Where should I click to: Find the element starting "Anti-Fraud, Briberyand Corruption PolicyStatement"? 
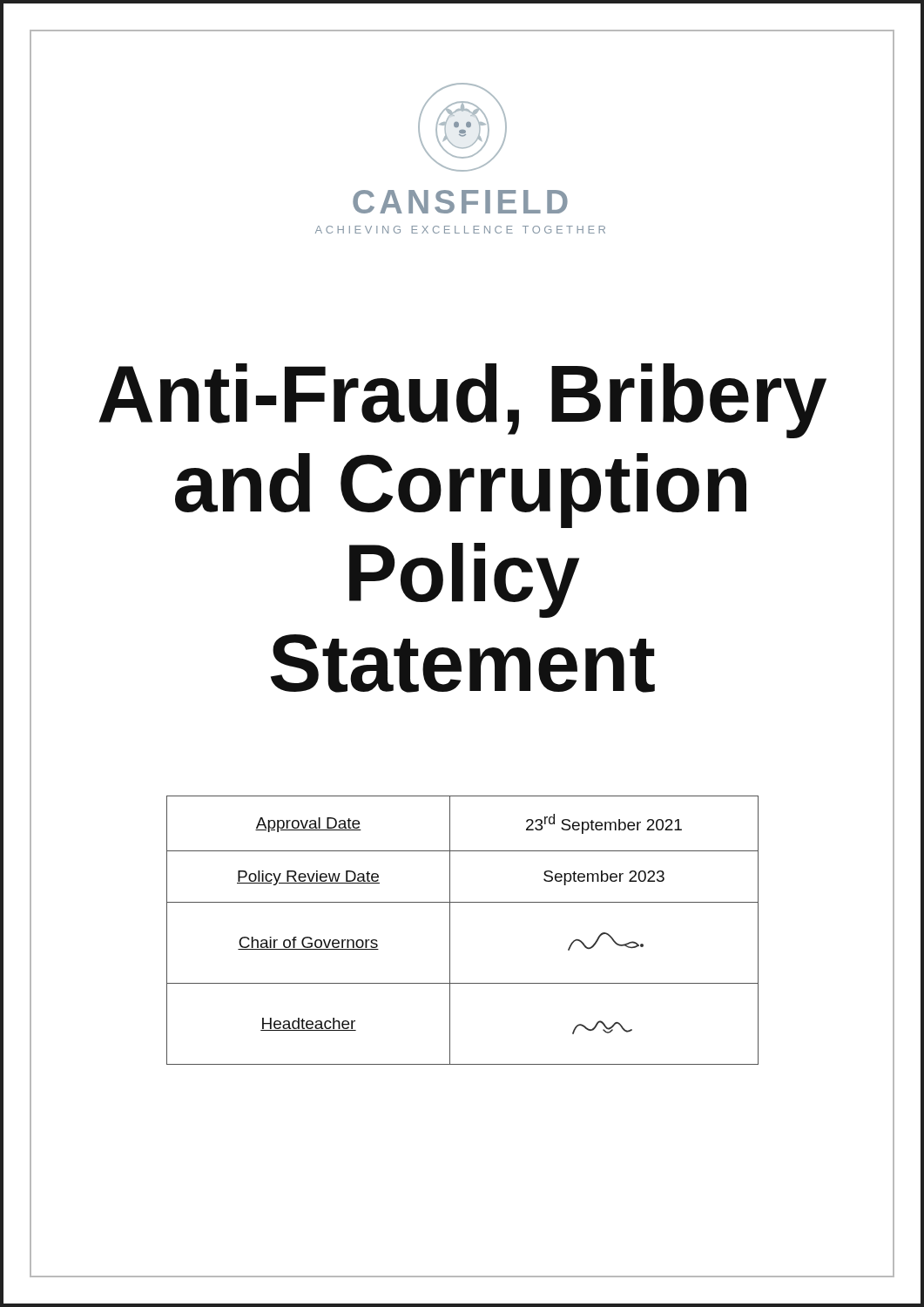point(462,529)
